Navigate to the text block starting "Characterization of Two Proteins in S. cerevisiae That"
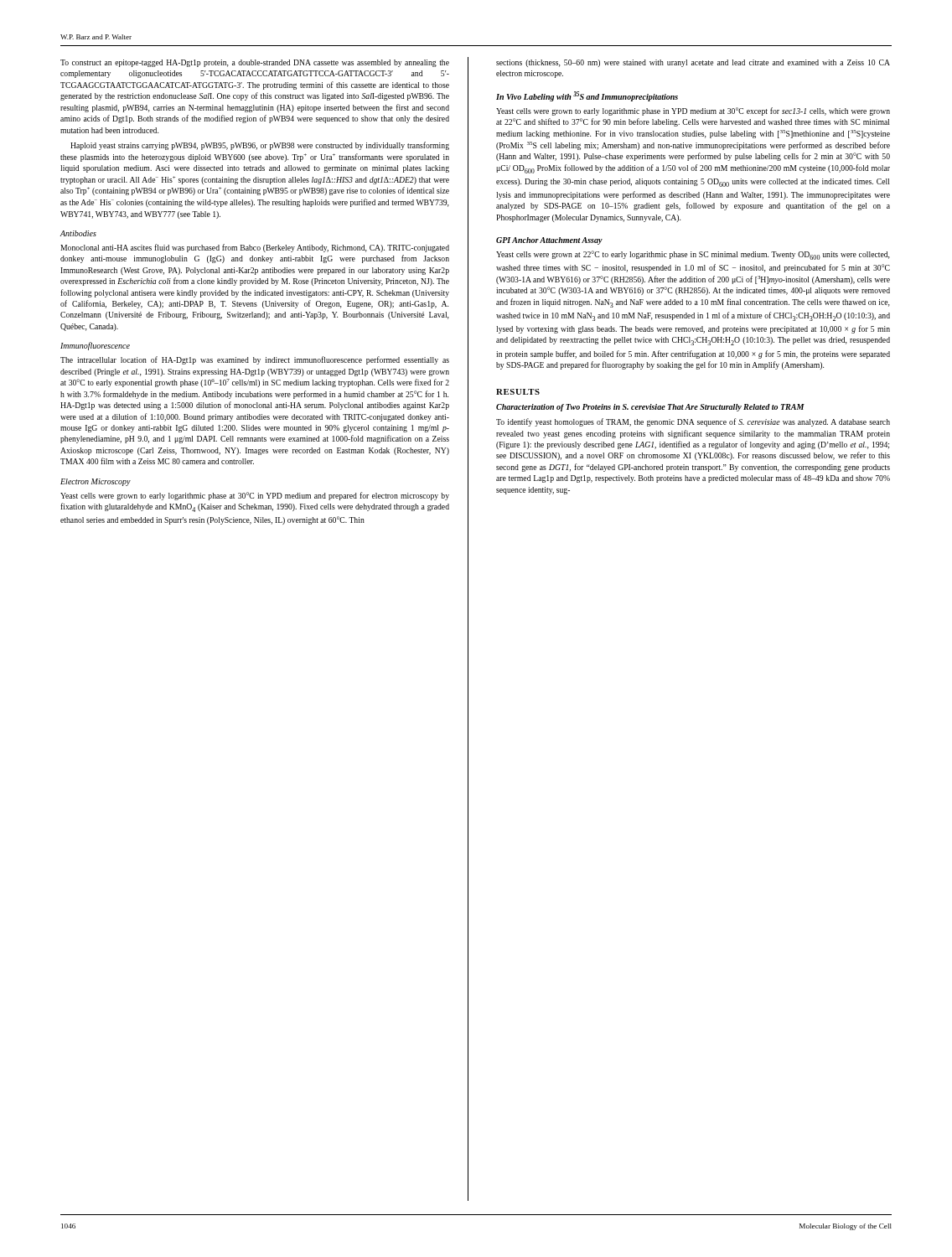Viewport: 952px width, 1257px height. coord(650,407)
